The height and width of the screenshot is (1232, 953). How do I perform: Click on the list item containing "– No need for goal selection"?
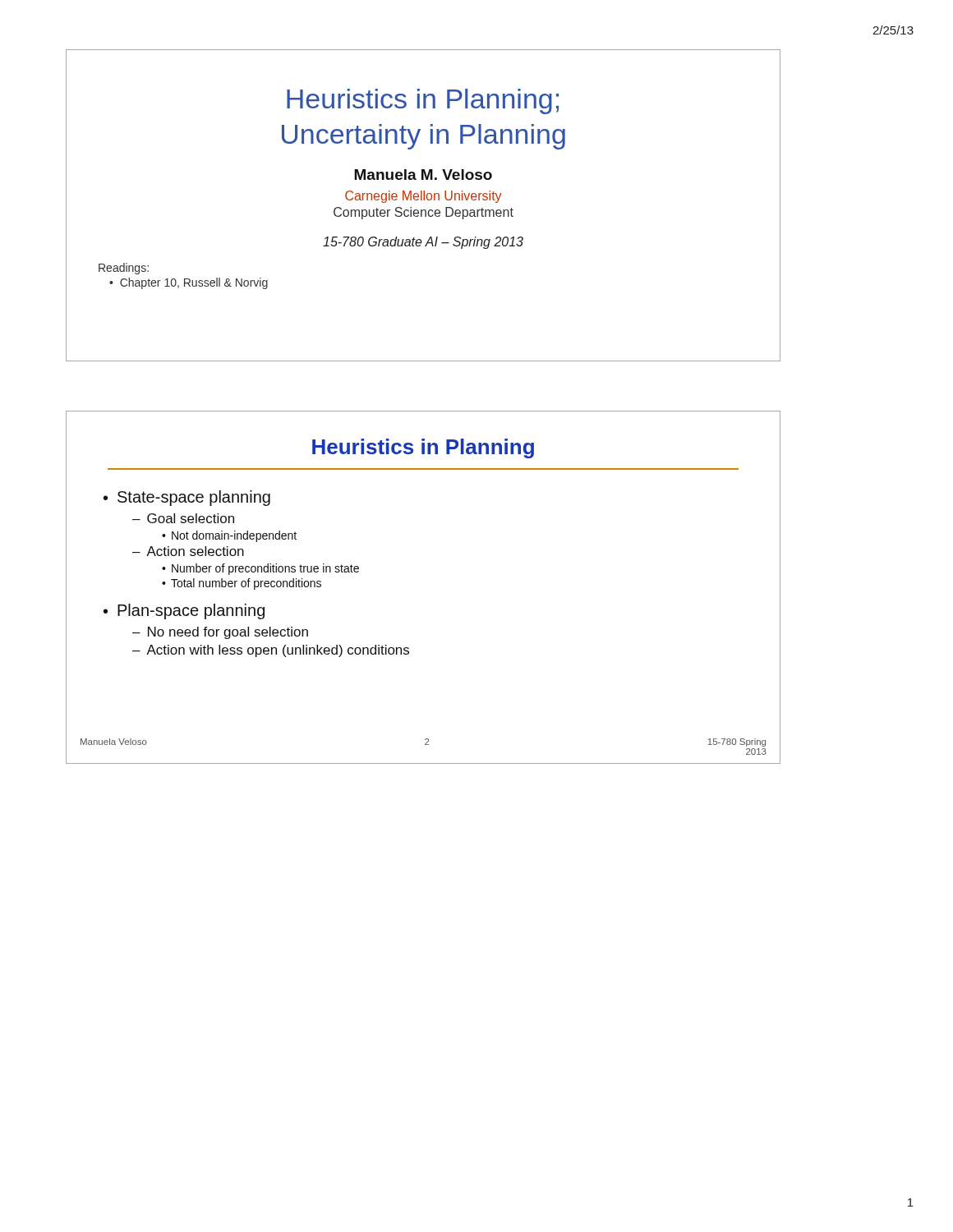pos(221,632)
